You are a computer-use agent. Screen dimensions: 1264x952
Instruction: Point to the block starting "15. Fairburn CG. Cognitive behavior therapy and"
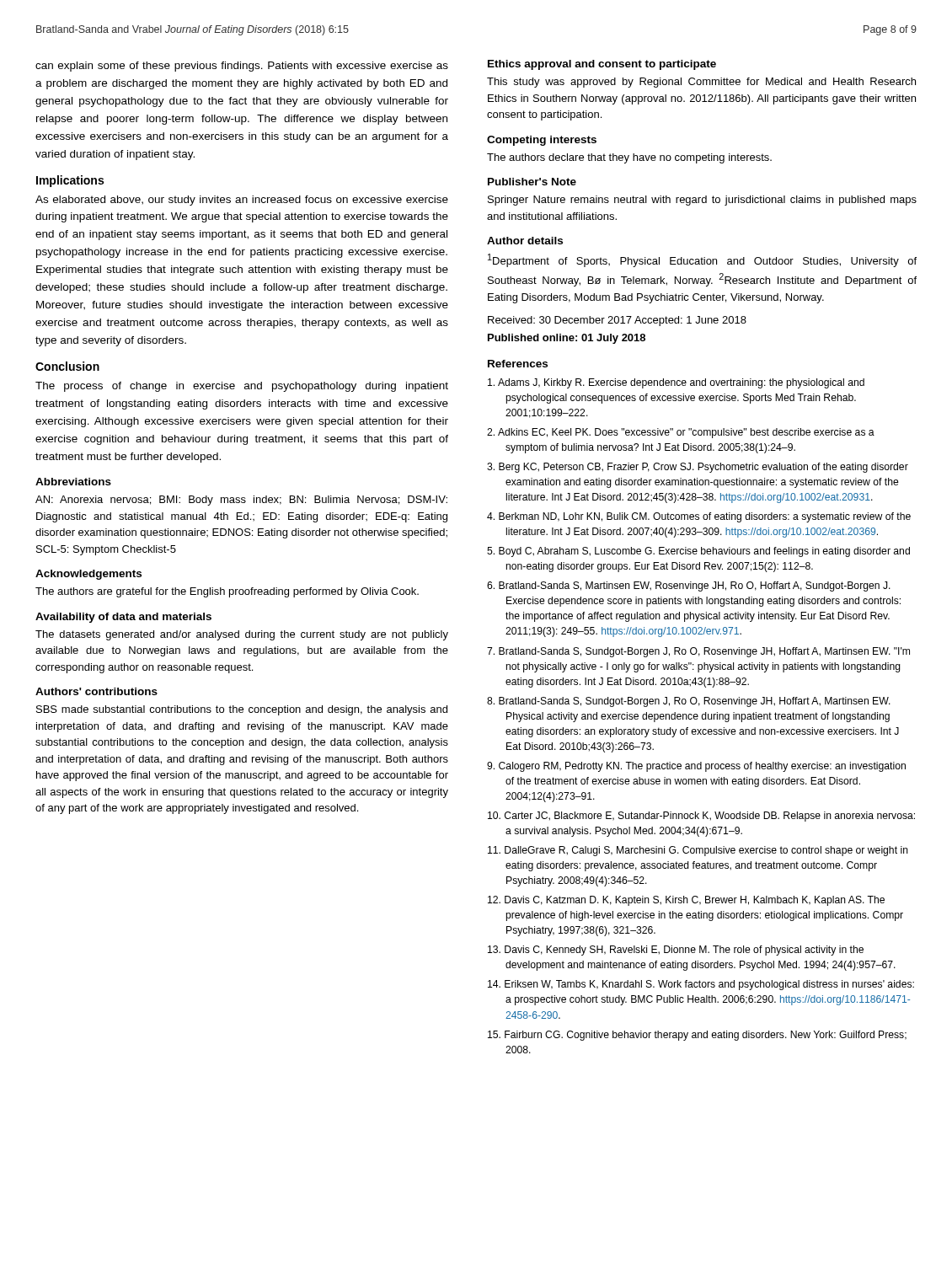pos(697,1042)
